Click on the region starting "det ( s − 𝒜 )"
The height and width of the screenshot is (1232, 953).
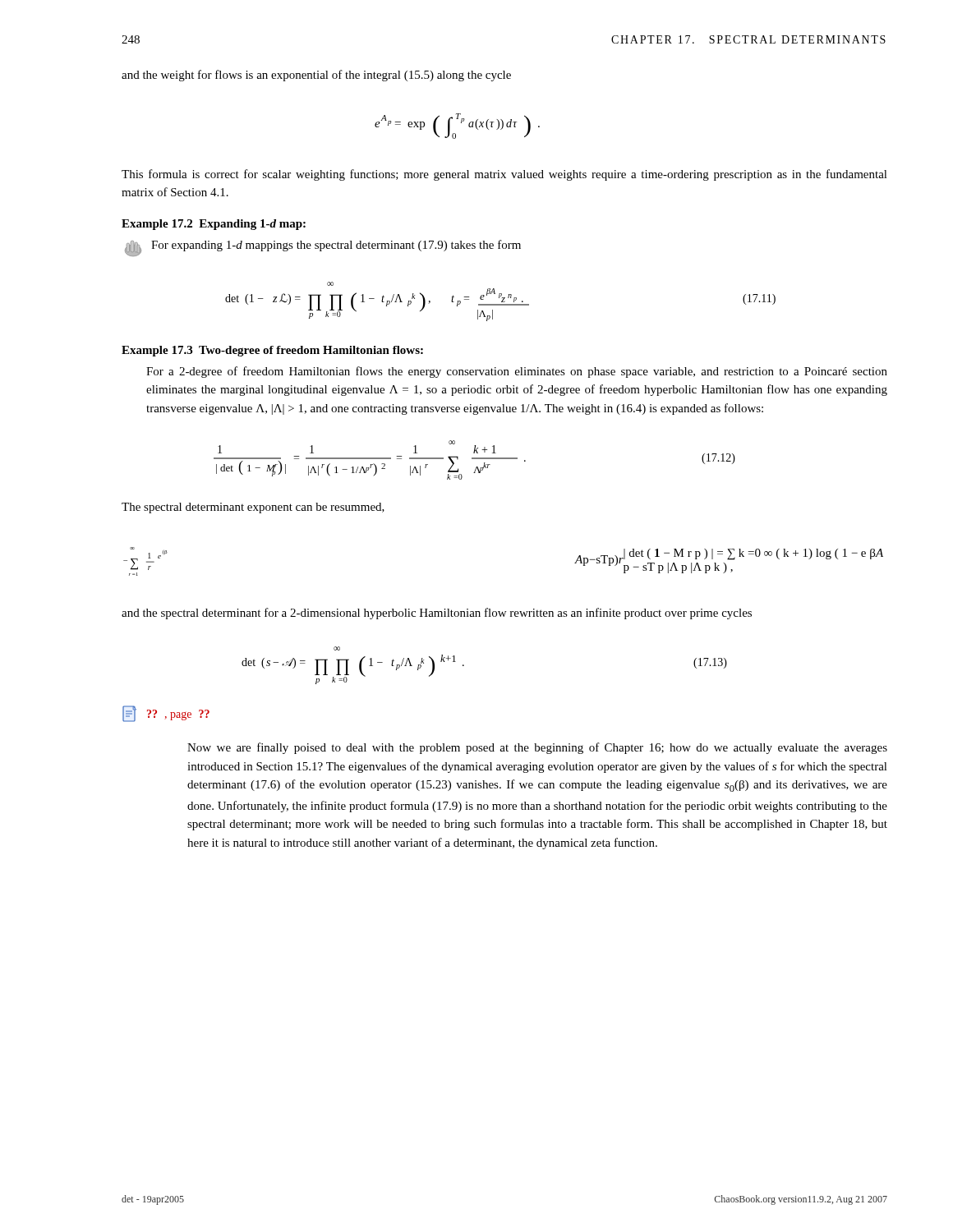(337, 648)
